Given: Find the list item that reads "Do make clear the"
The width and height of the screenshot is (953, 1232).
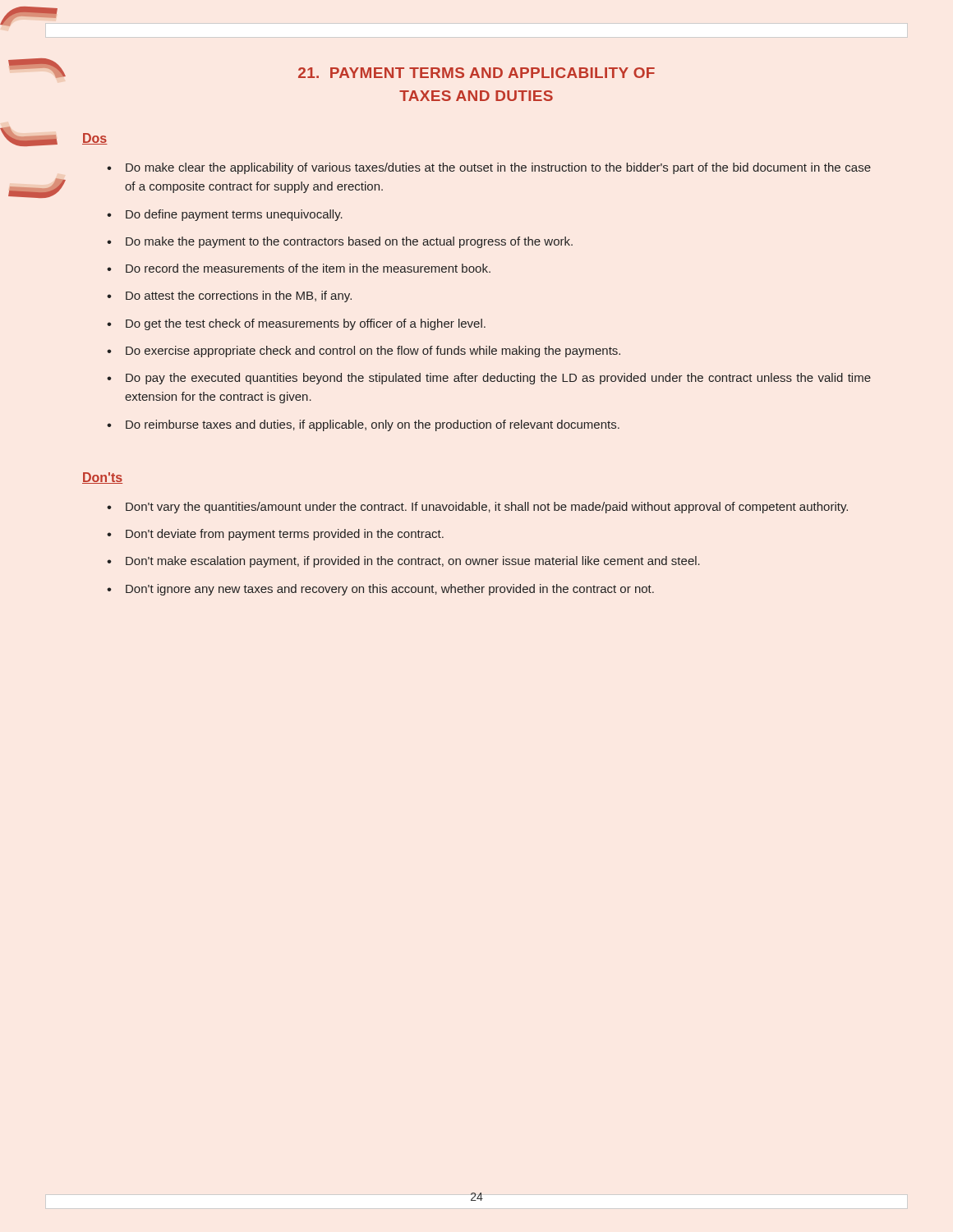Looking at the screenshot, I should point(498,177).
